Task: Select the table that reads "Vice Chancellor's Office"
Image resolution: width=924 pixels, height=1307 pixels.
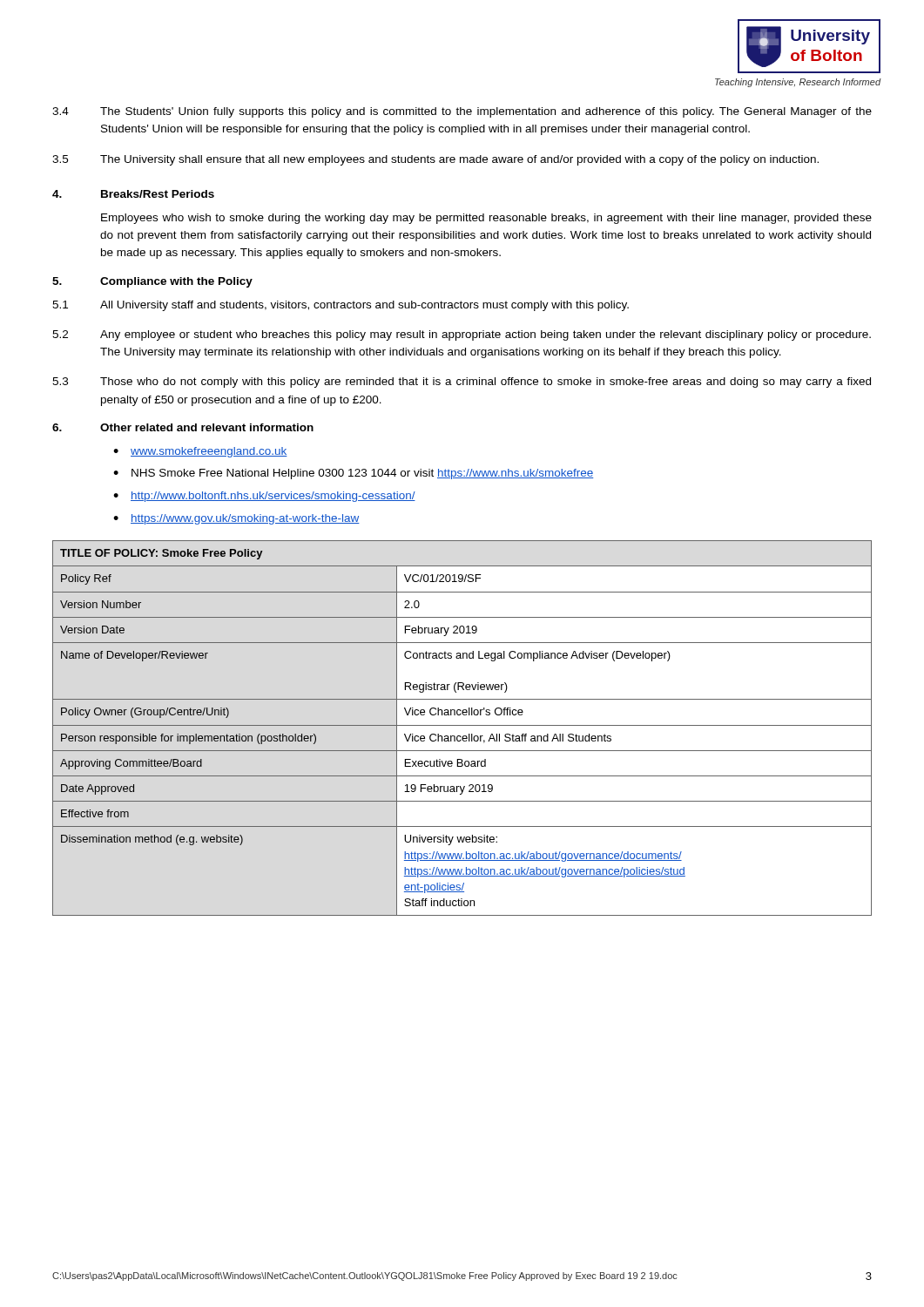Action: click(x=462, y=728)
